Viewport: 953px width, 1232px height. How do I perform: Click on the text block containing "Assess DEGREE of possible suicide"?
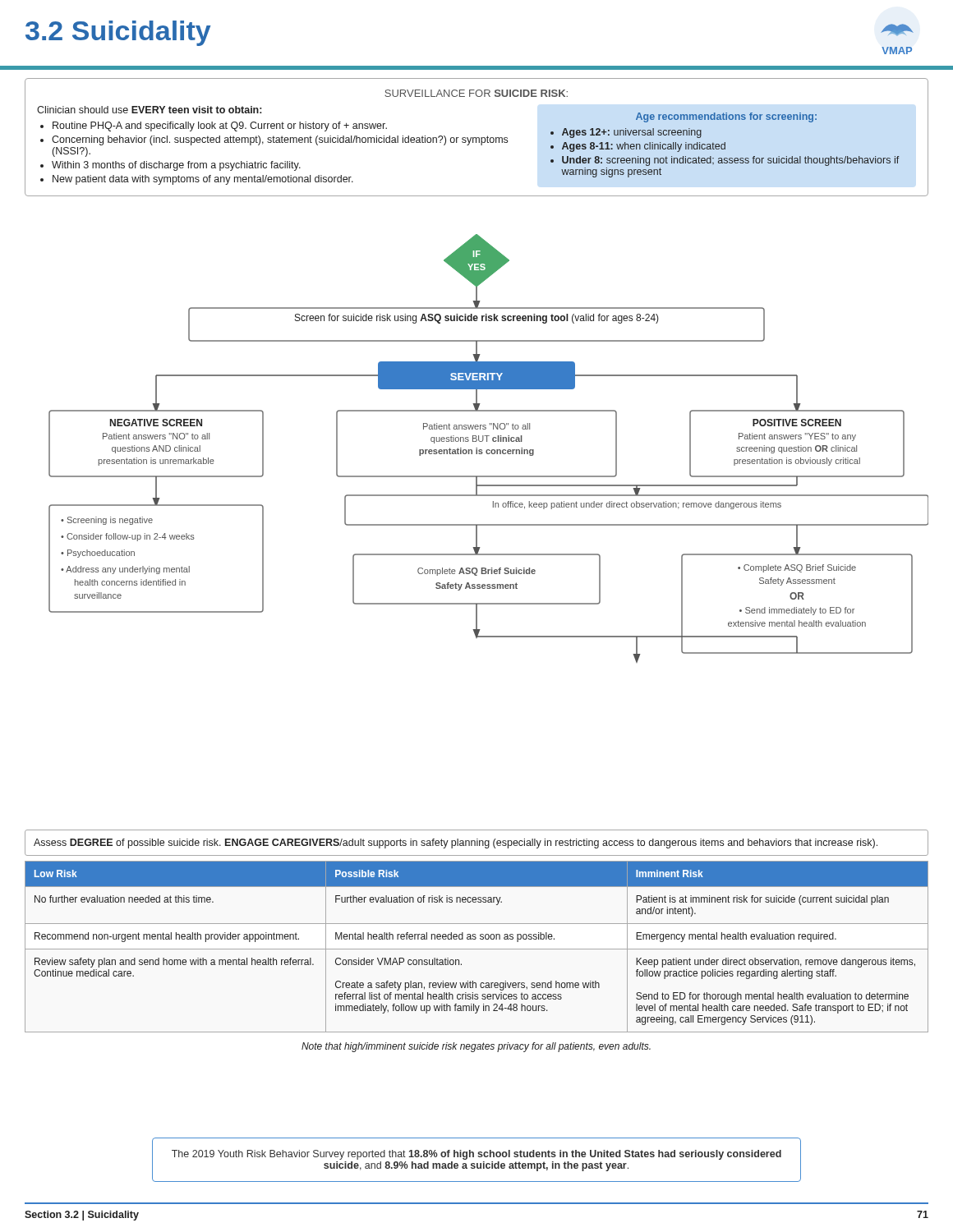(456, 843)
